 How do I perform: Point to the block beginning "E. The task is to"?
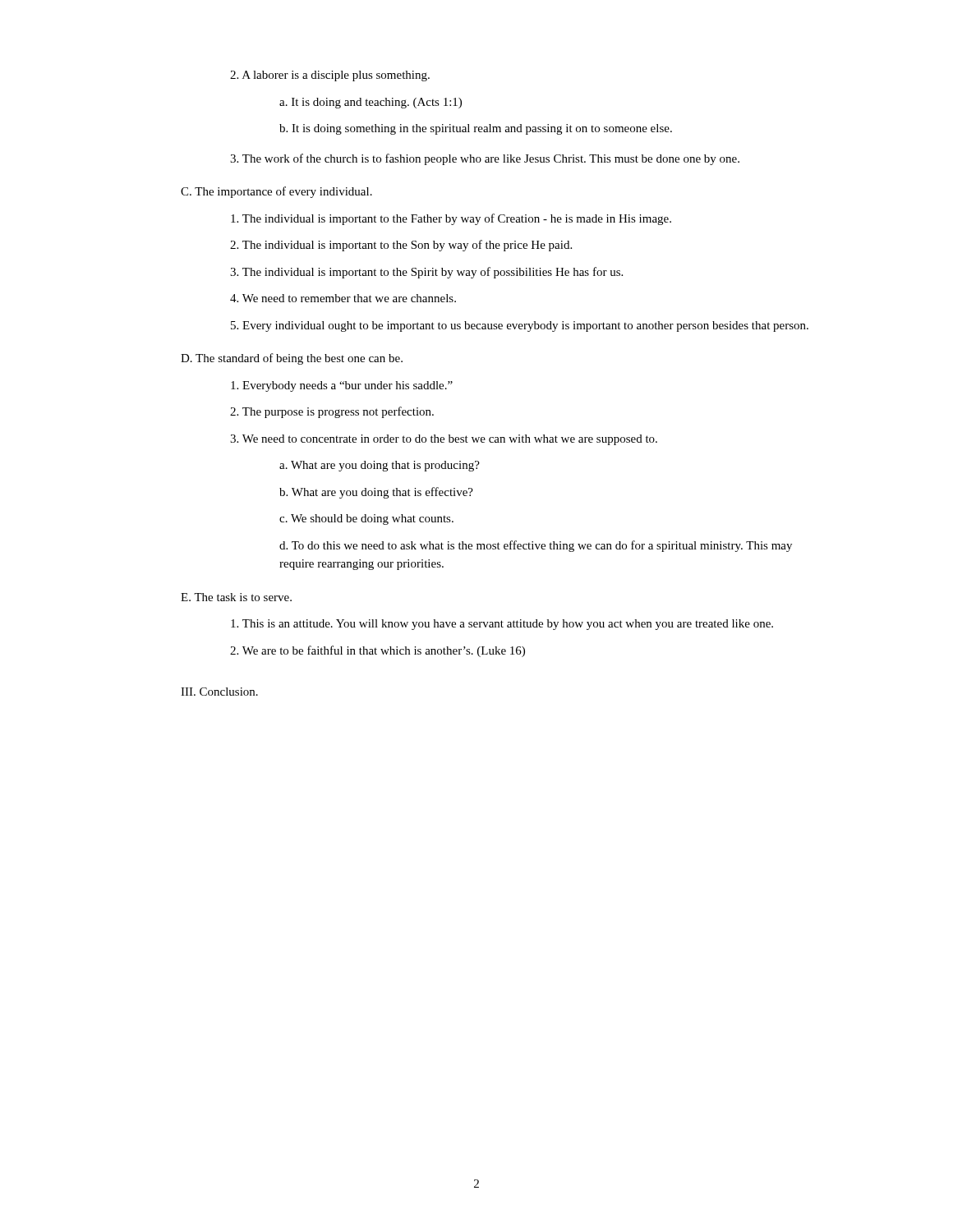pos(237,597)
